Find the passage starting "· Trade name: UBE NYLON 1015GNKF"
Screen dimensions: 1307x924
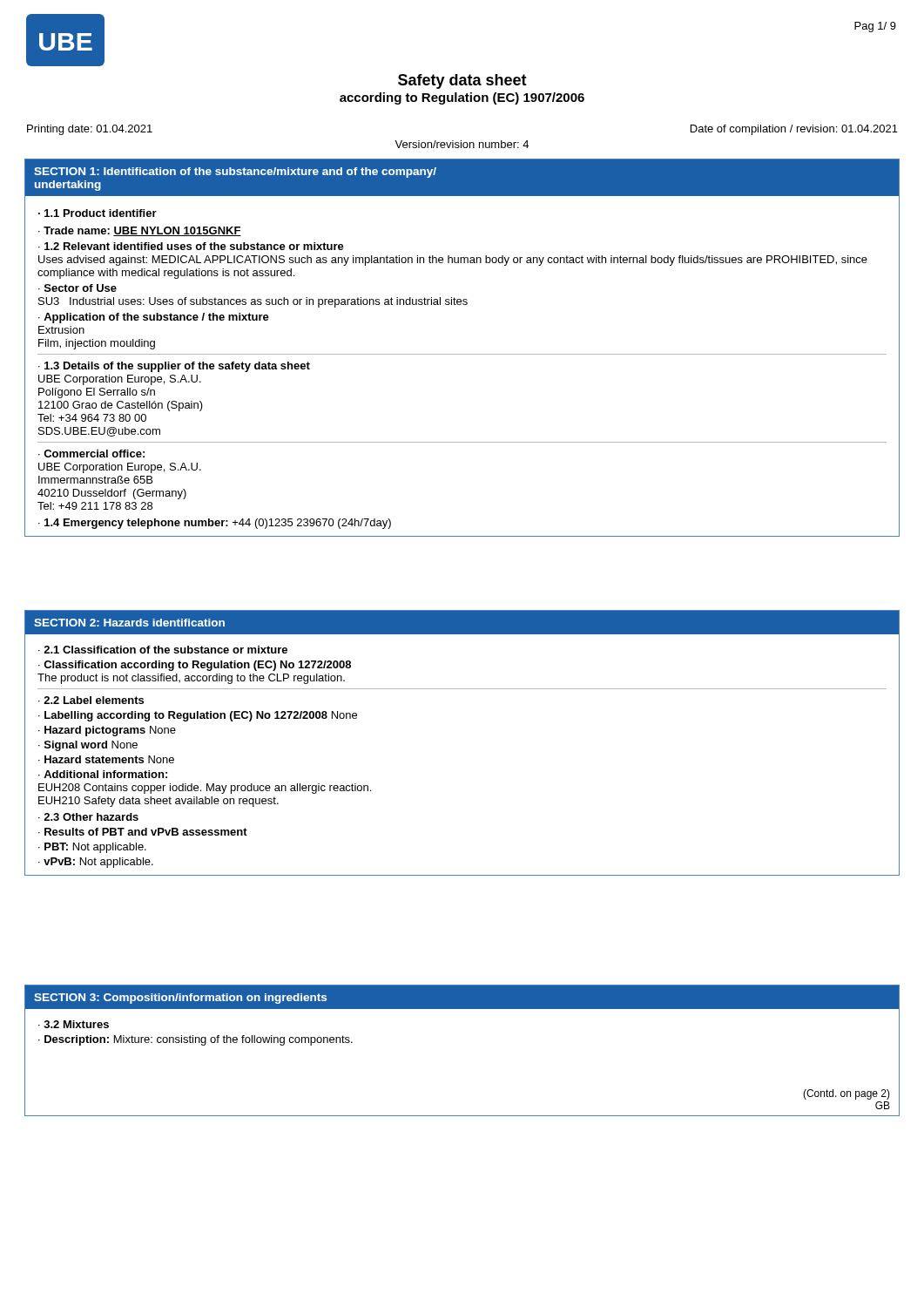click(x=139, y=230)
